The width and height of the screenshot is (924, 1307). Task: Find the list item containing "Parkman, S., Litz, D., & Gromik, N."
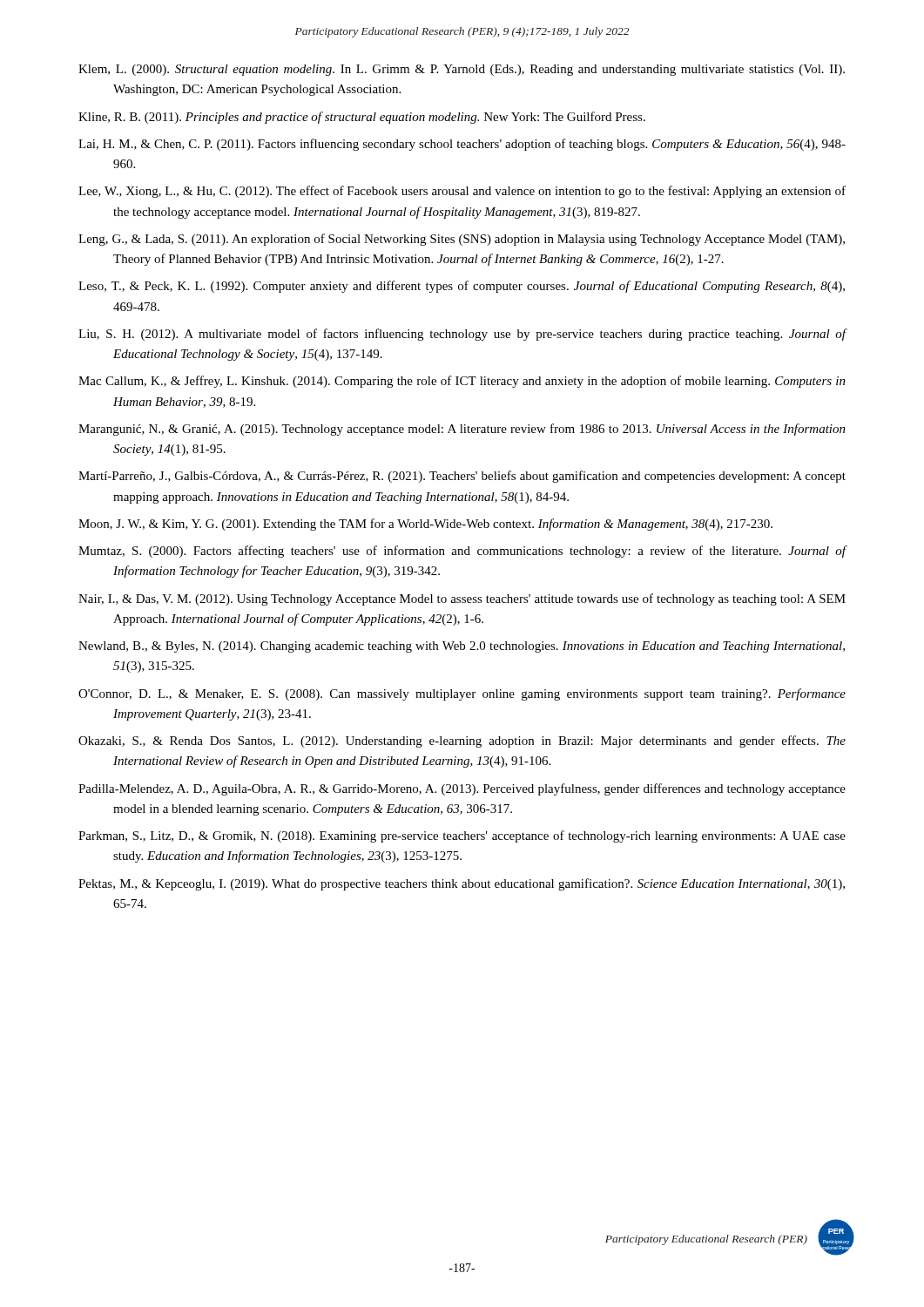462,846
